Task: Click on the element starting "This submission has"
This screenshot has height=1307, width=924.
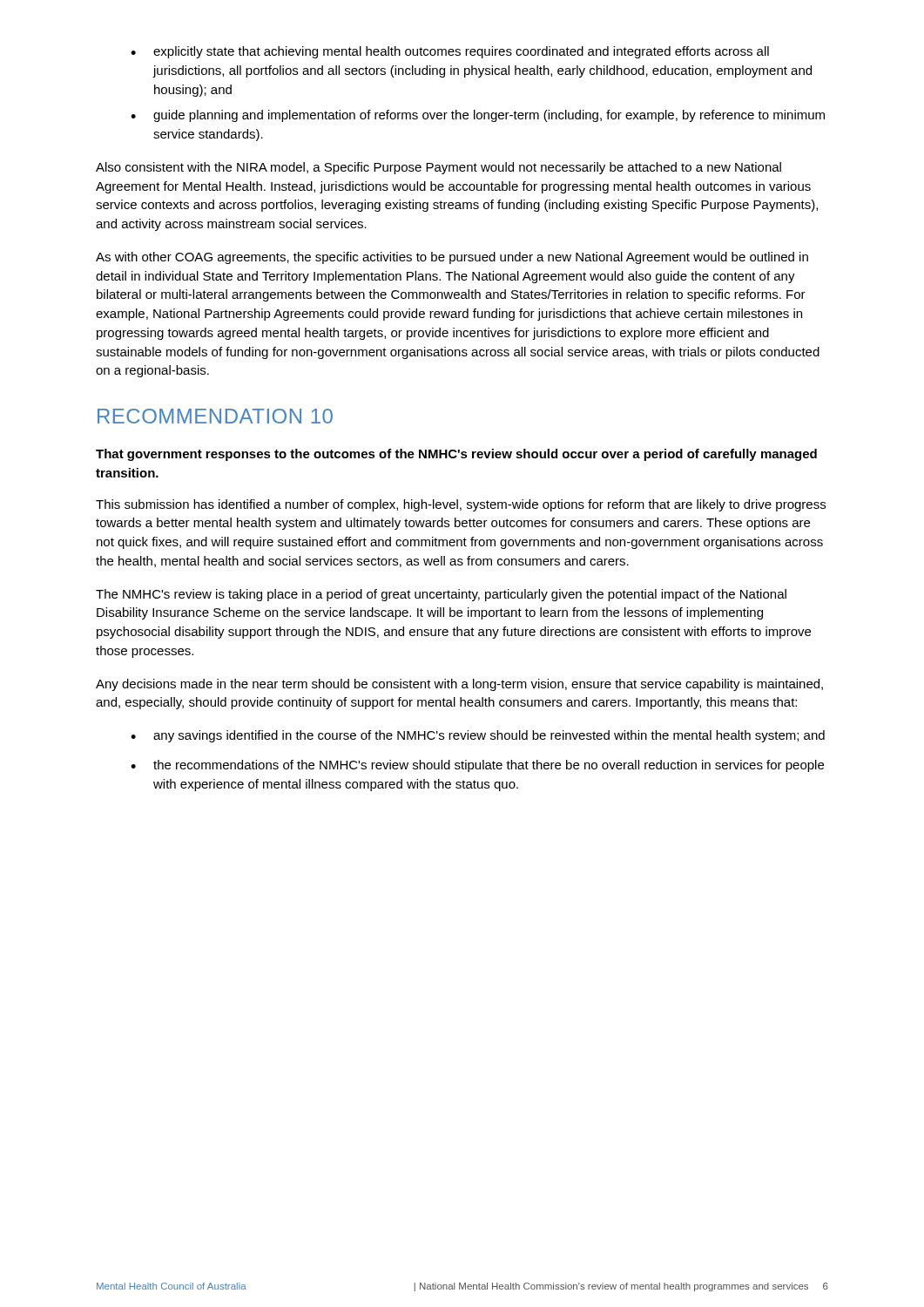Action: [461, 532]
